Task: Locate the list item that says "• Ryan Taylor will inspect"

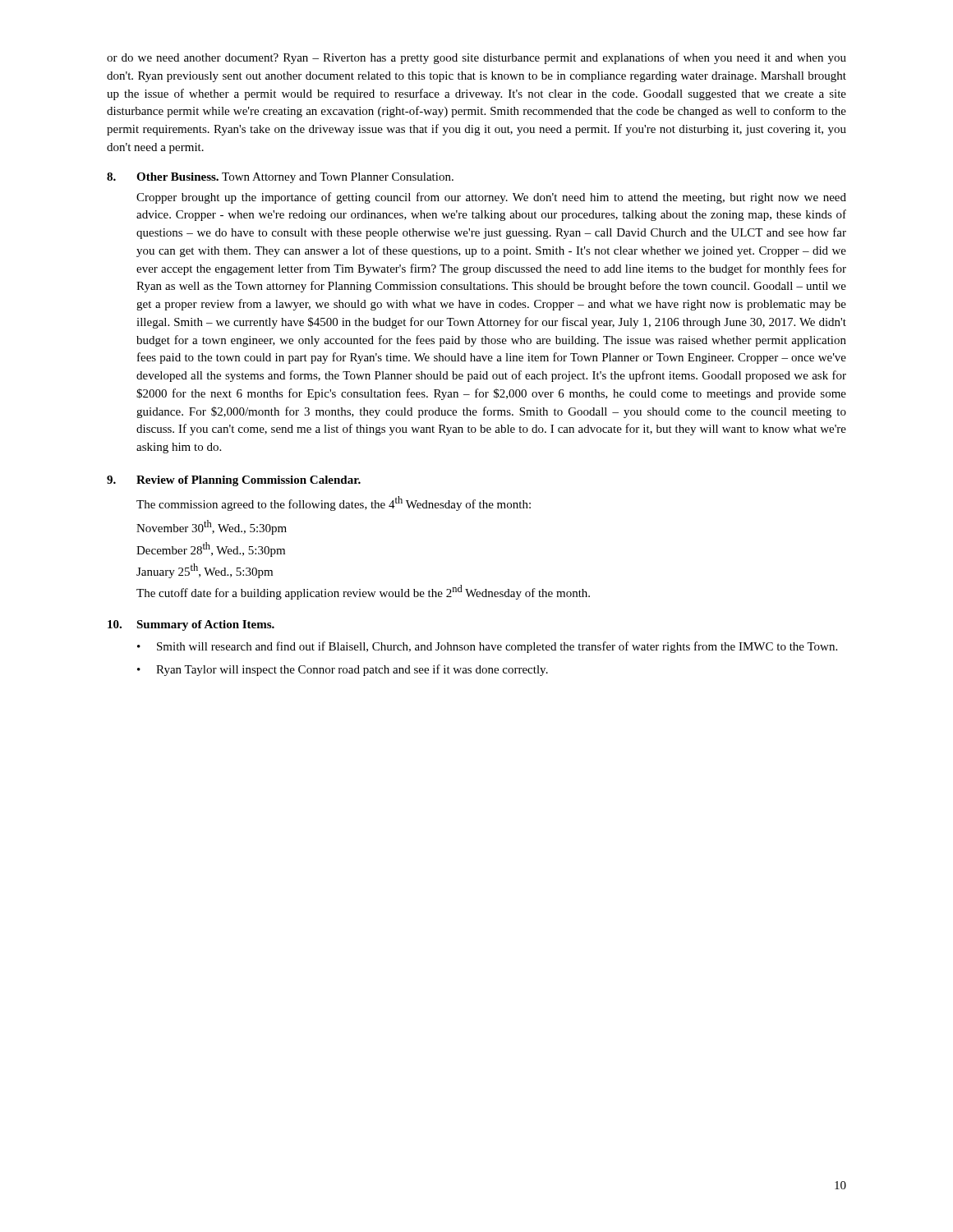Action: [x=491, y=670]
